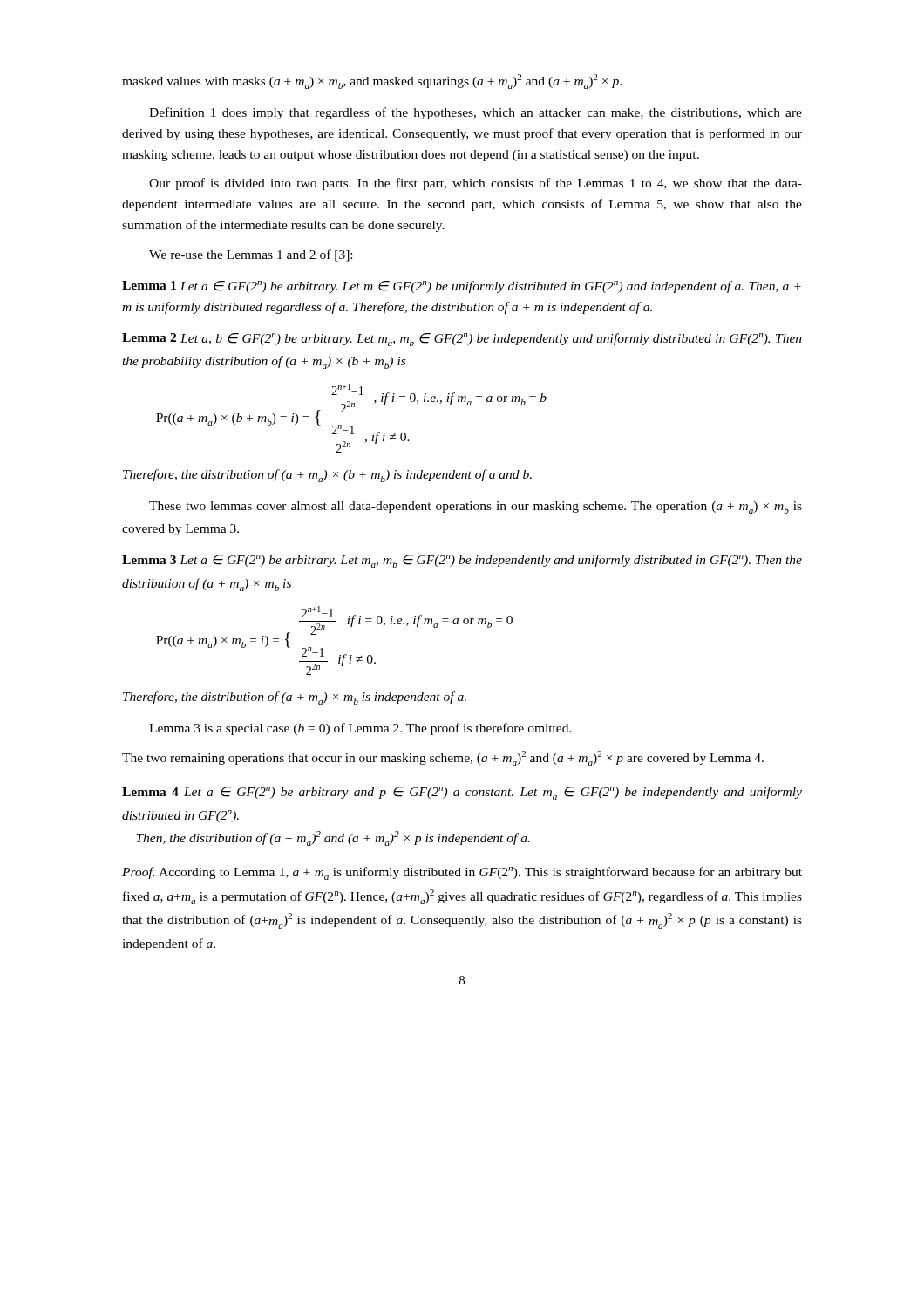Viewport: 924px width, 1308px height.
Task: Select the text block with the text "Lemma 4 Let a"
Action: pyautogui.click(x=462, y=793)
